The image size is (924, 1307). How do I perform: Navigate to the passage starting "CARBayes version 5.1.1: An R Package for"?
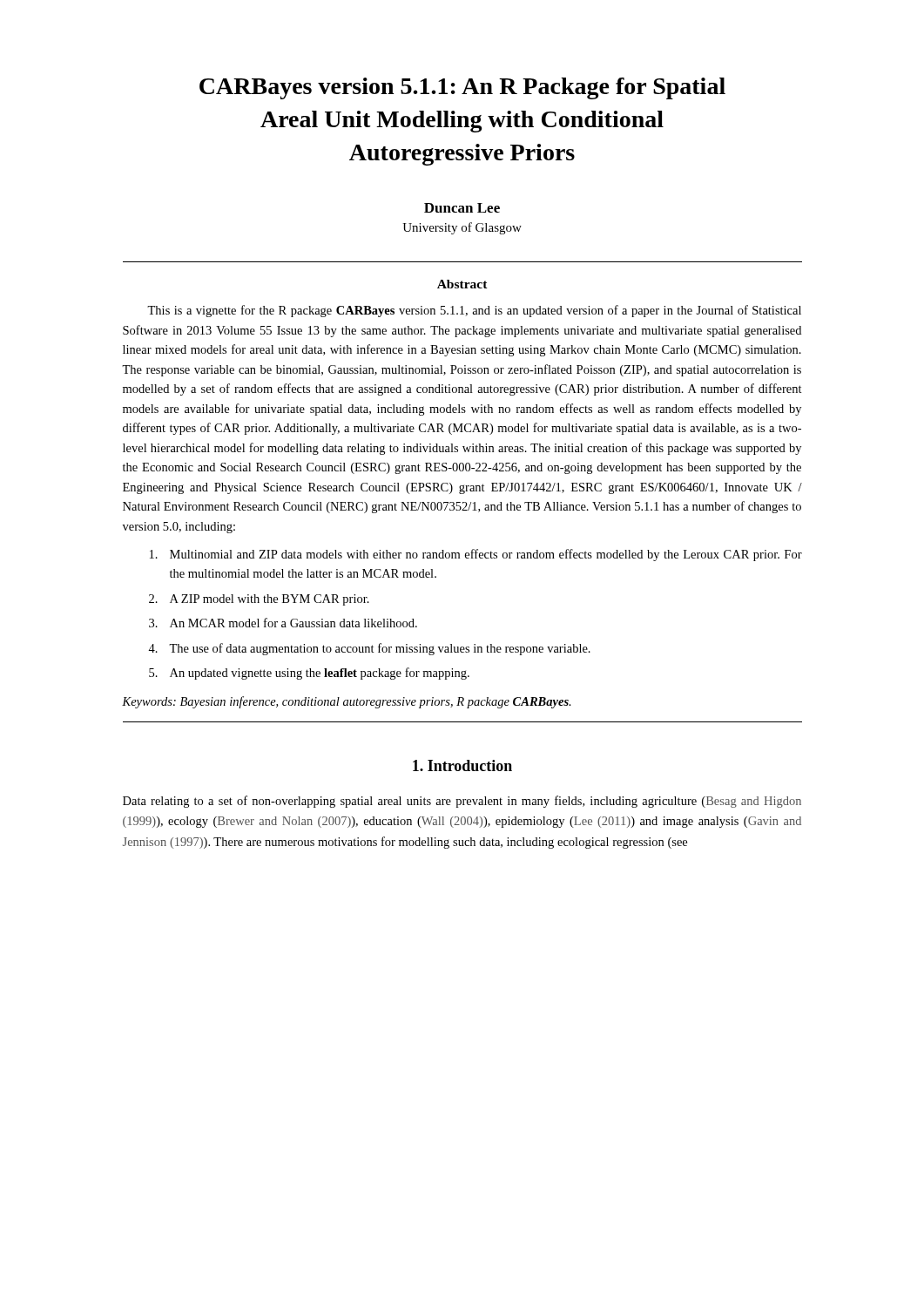[x=462, y=119]
